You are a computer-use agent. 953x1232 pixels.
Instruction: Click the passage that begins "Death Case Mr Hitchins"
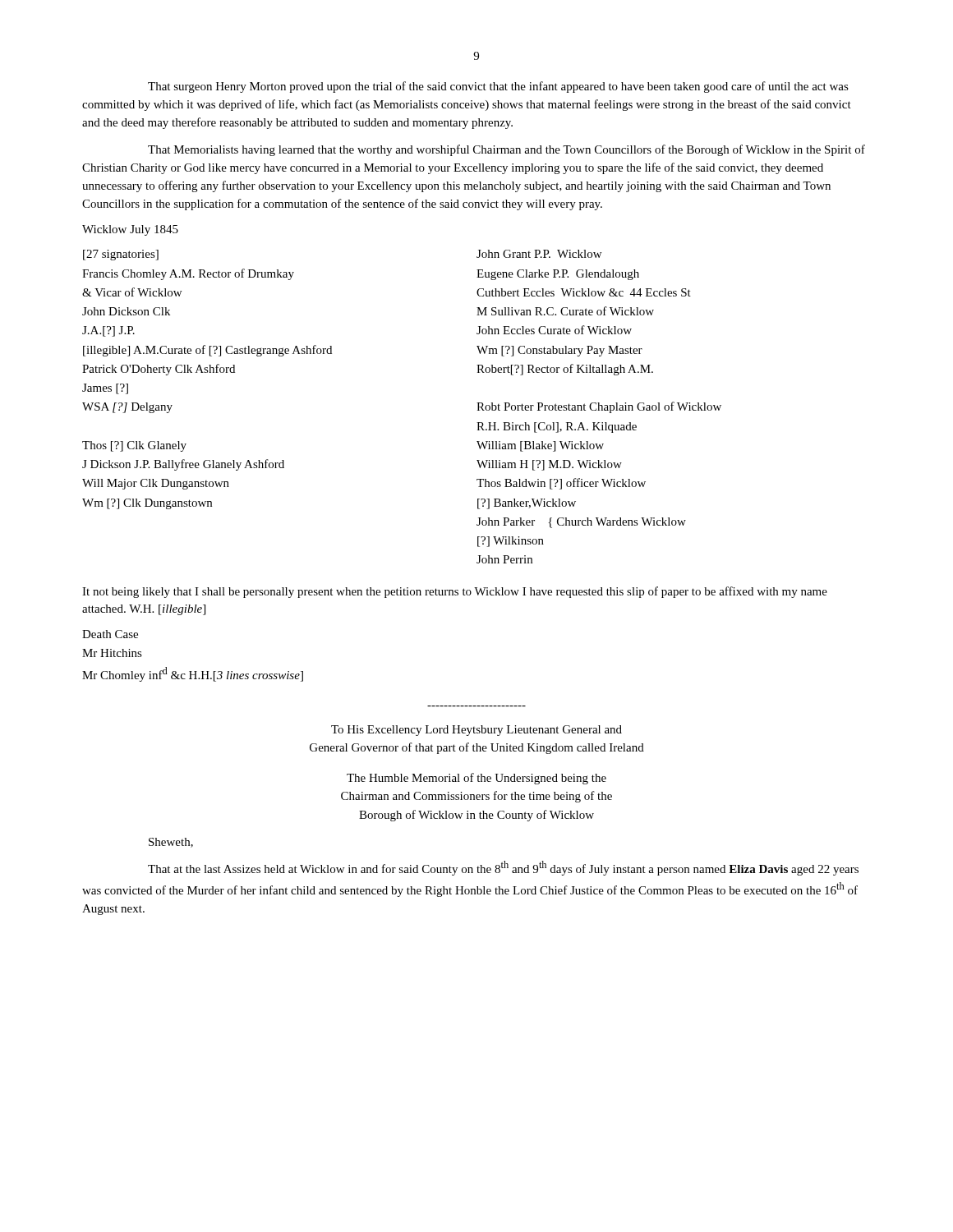pyautogui.click(x=110, y=634)
